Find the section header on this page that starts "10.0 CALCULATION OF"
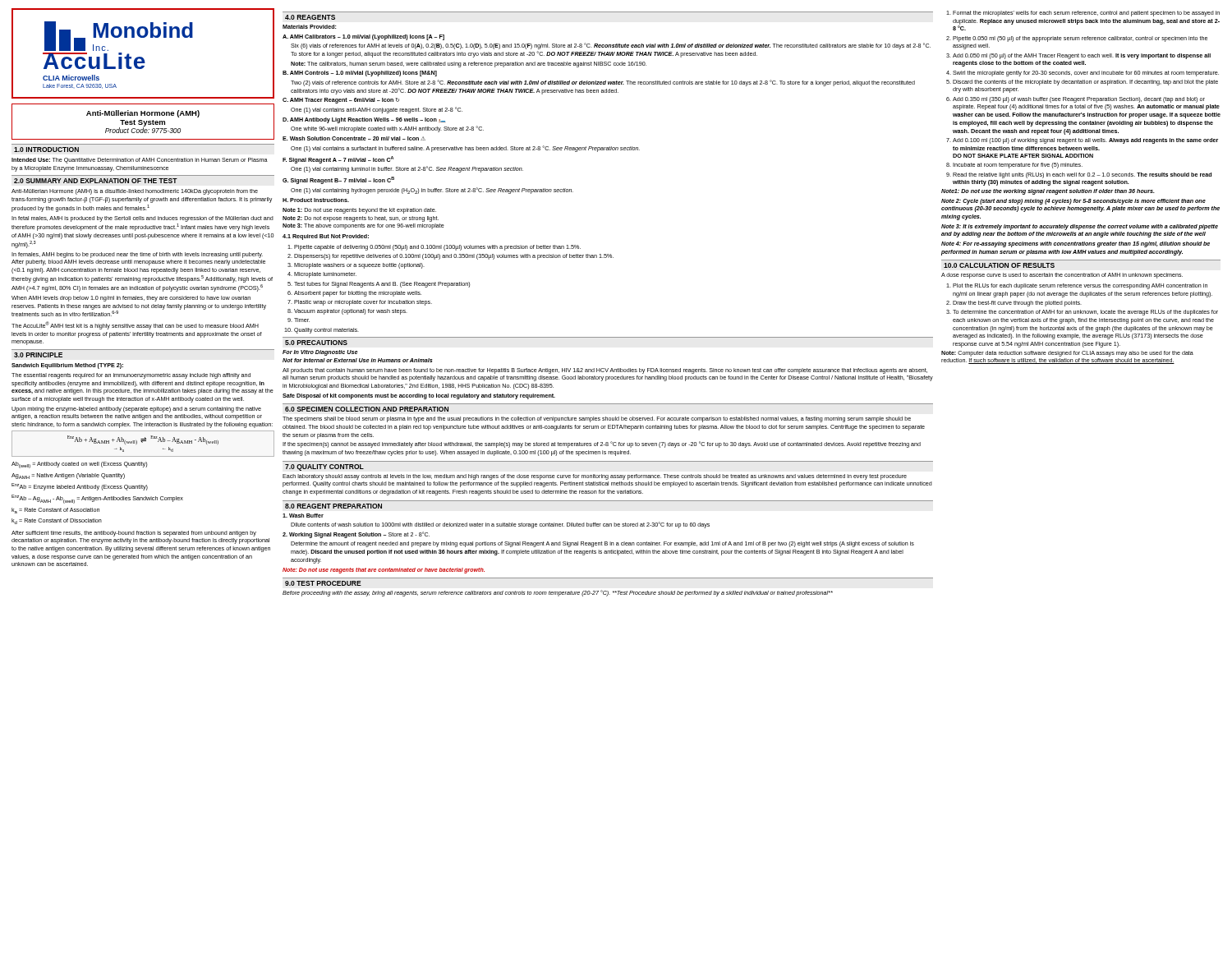The image size is (1232, 953). (999, 266)
